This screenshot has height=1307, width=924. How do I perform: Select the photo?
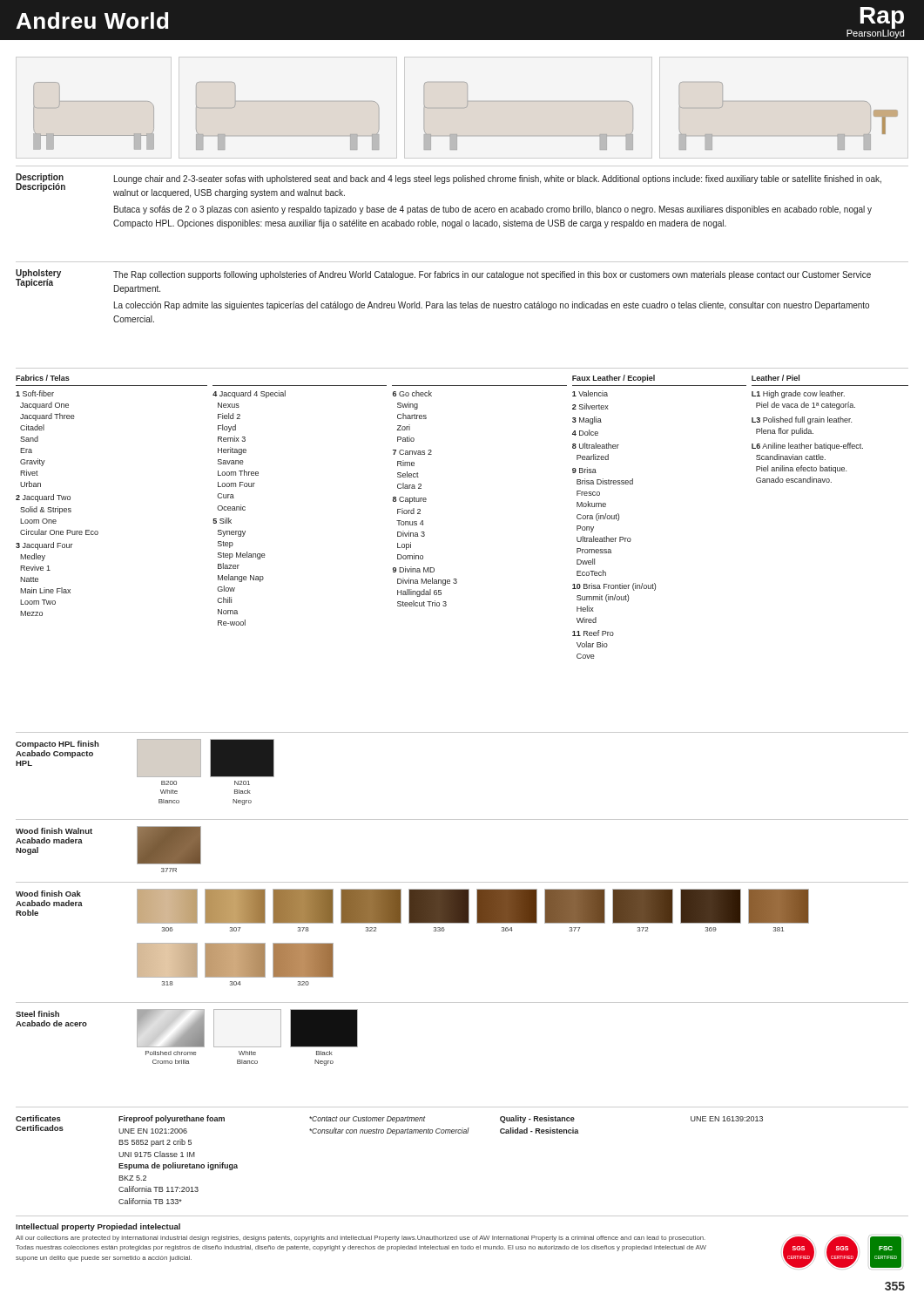pos(462,102)
